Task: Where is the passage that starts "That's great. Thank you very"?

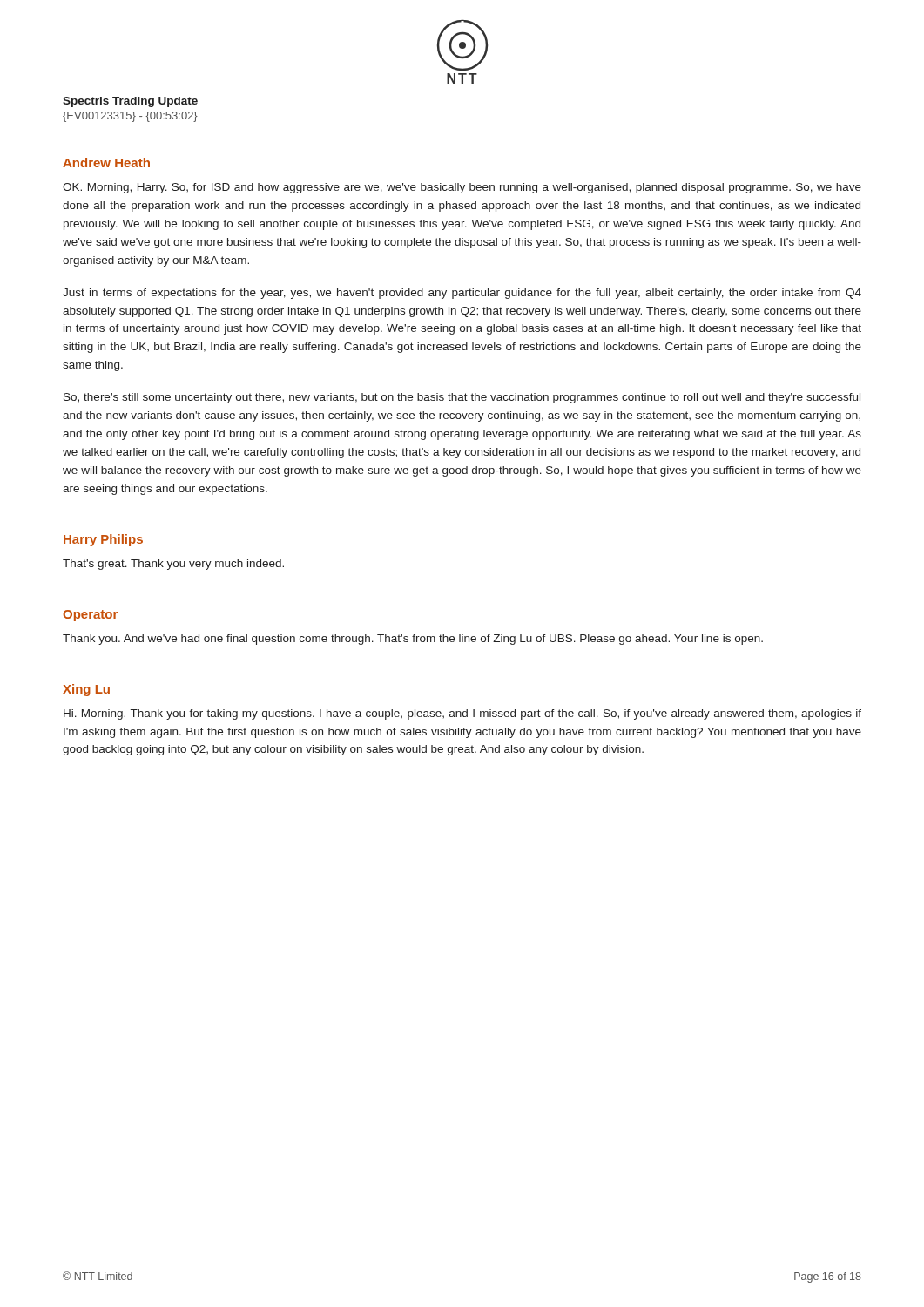Action: coord(174,563)
